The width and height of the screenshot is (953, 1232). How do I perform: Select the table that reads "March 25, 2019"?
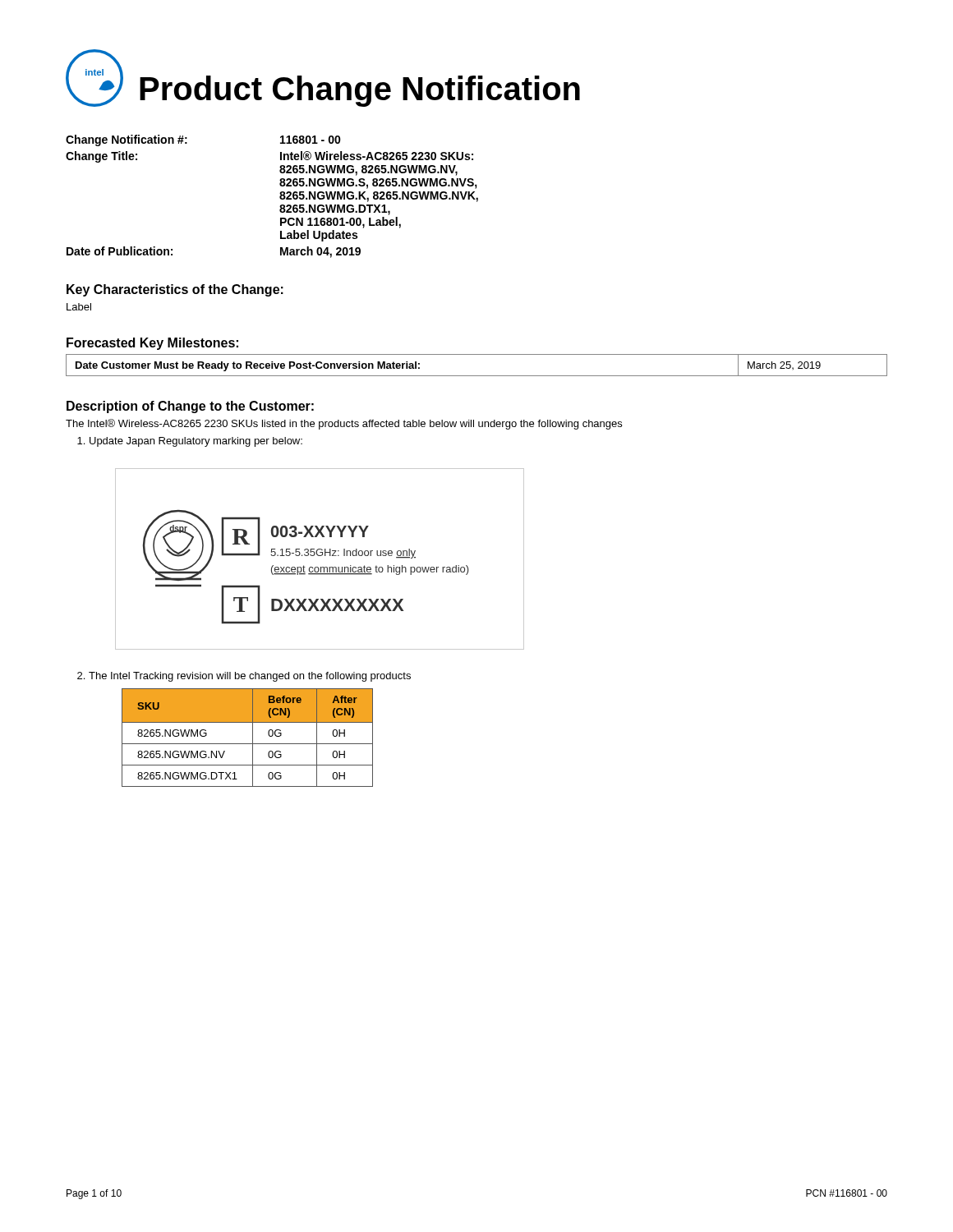(x=476, y=365)
